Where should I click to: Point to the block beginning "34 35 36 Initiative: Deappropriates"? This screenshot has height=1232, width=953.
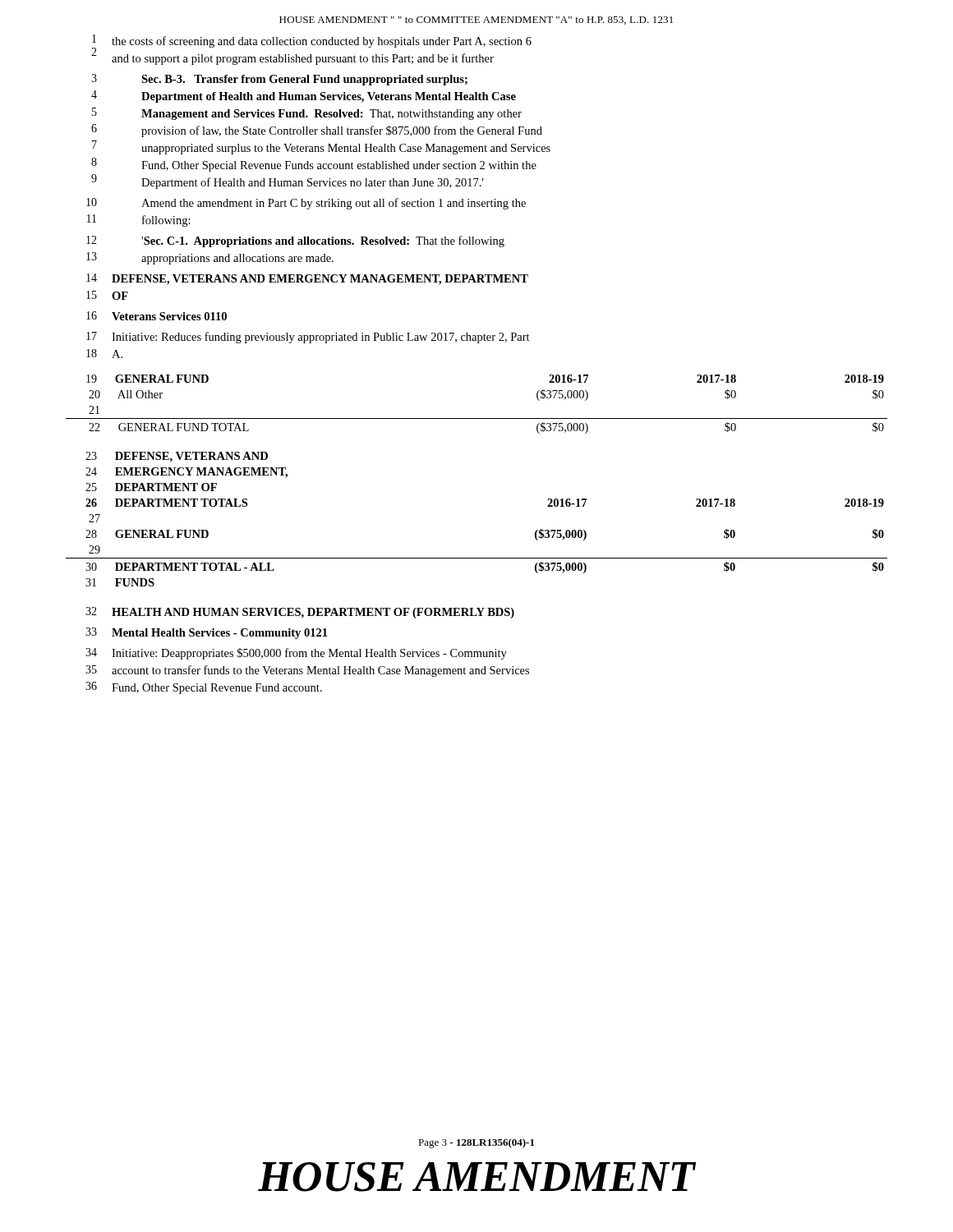coord(476,671)
